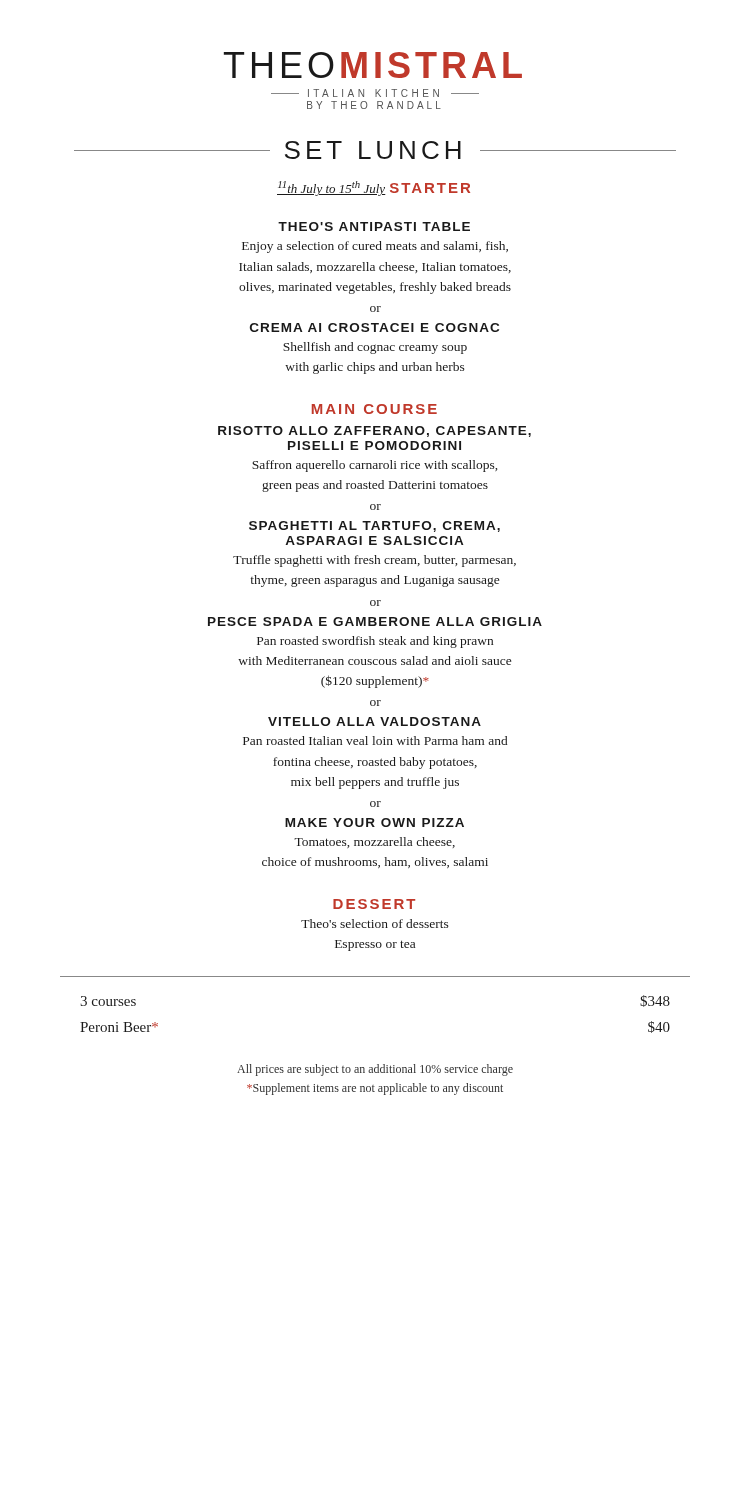Find the text block that says "PESCE SPADA E GAMBERONE ALLA GRIGLIA Pan roasted"
Image resolution: width=750 pixels, height=1500 pixels.
tap(375, 662)
